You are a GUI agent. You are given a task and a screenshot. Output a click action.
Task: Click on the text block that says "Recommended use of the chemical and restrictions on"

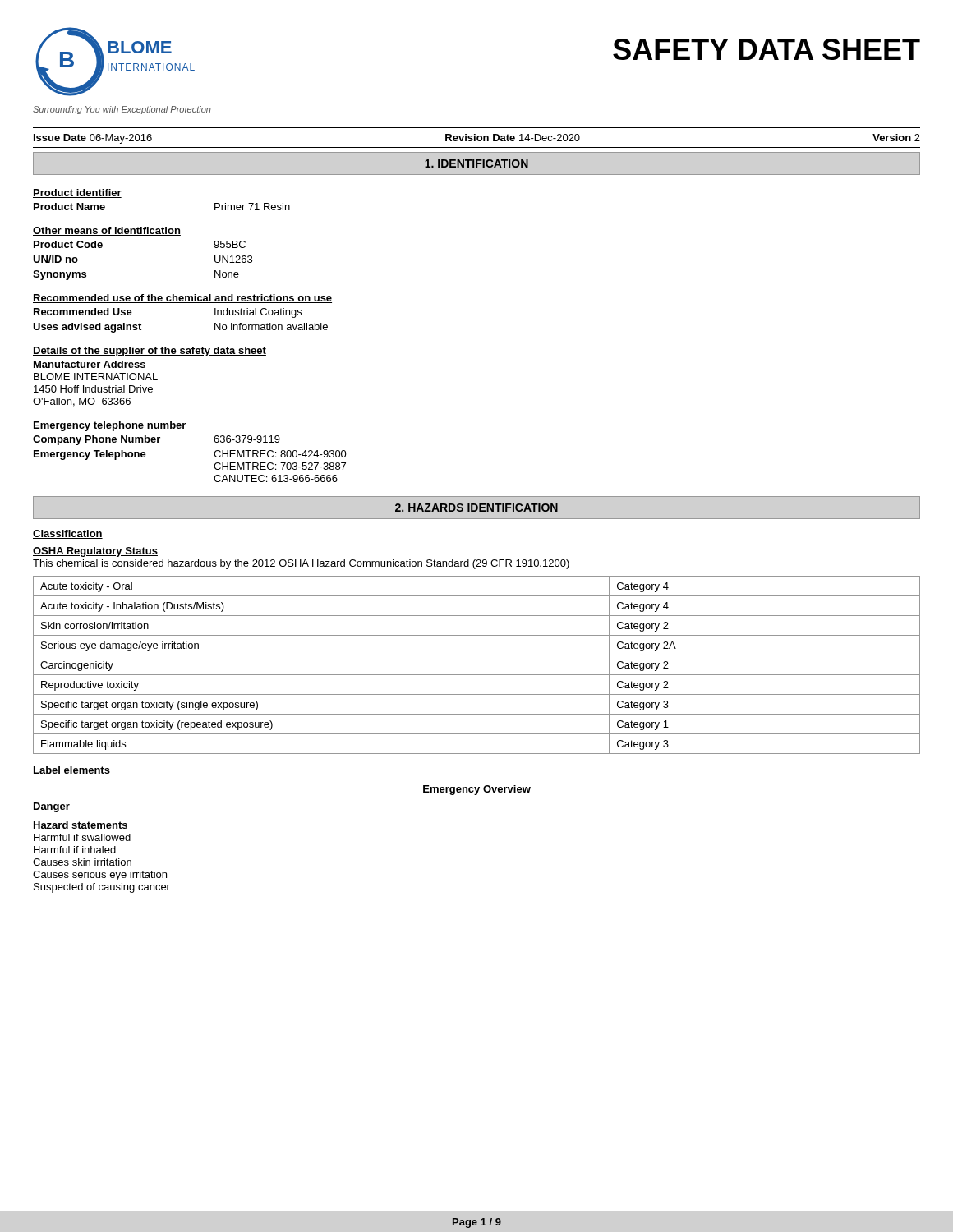click(182, 299)
